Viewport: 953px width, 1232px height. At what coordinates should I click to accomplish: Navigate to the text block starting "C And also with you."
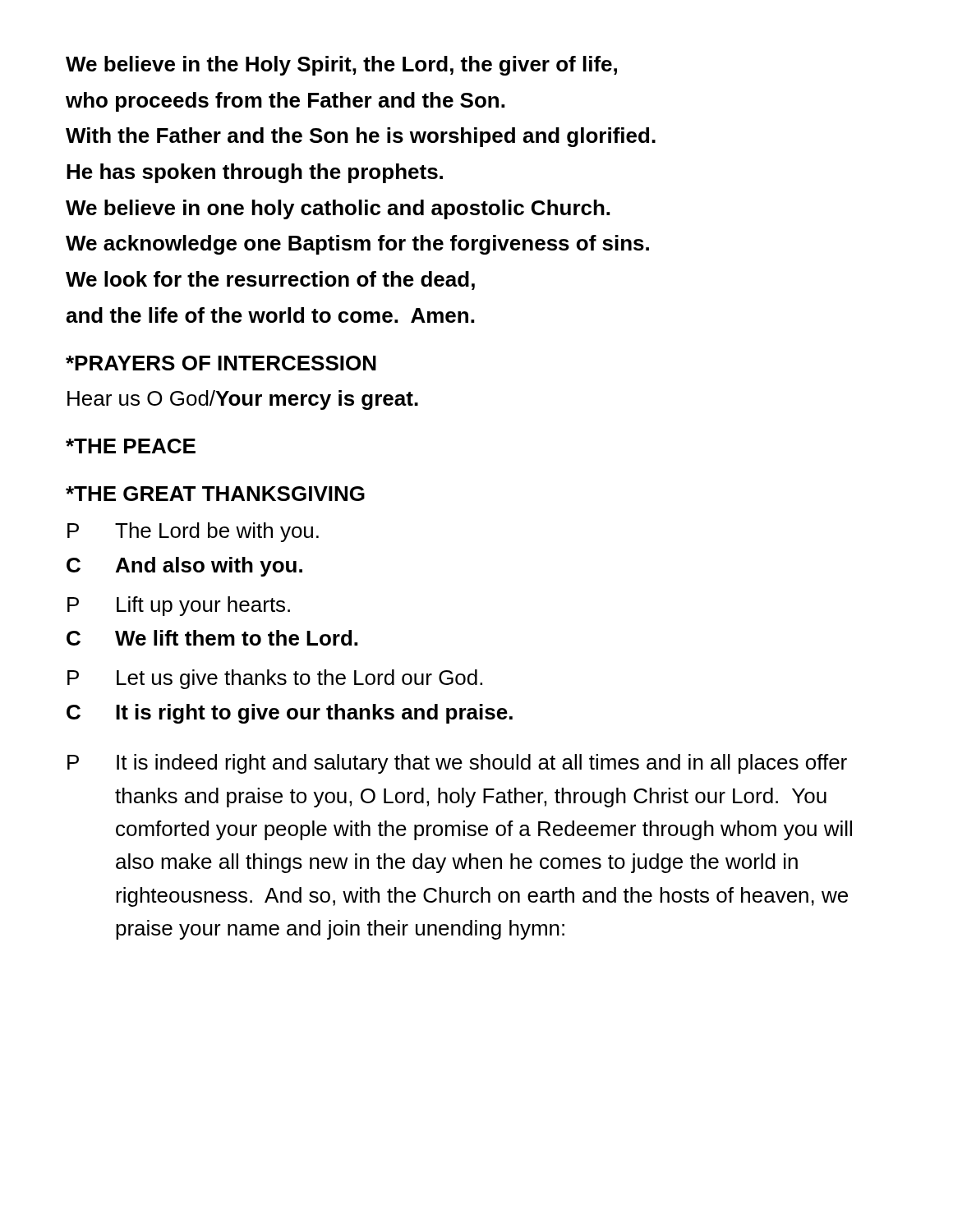[185, 566]
